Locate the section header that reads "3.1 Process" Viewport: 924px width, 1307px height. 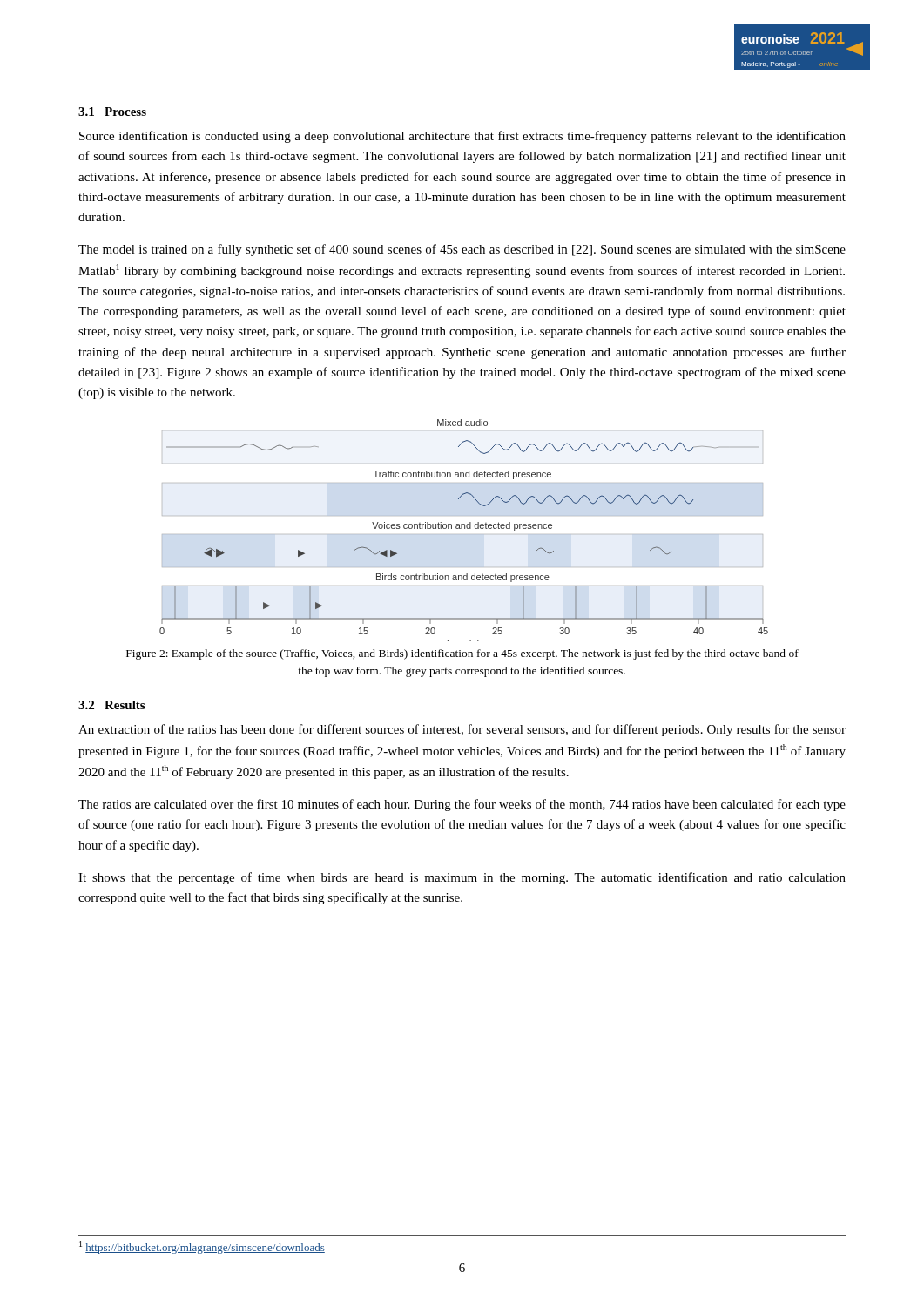112,112
